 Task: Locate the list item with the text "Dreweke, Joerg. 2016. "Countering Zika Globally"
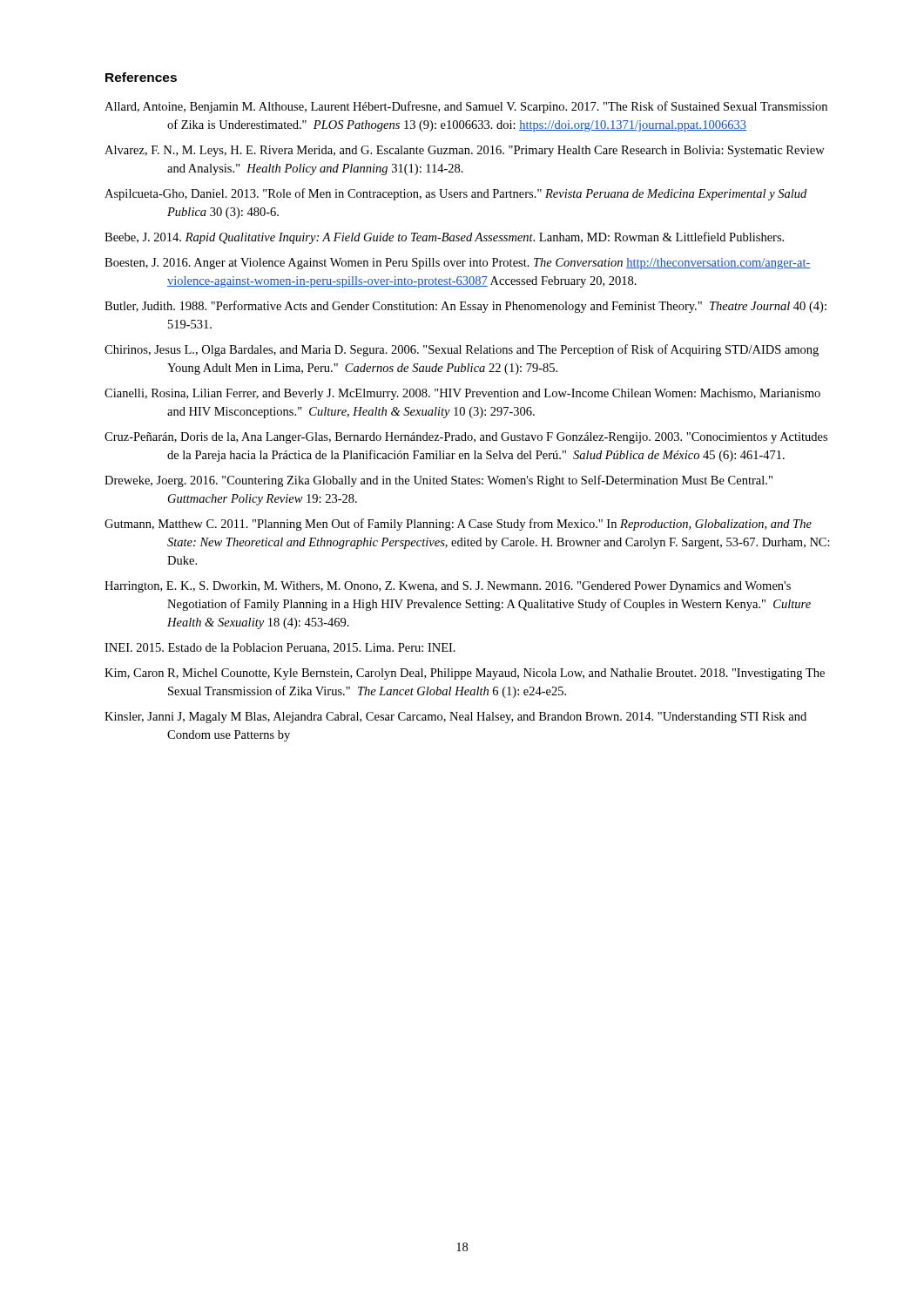point(440,490)
